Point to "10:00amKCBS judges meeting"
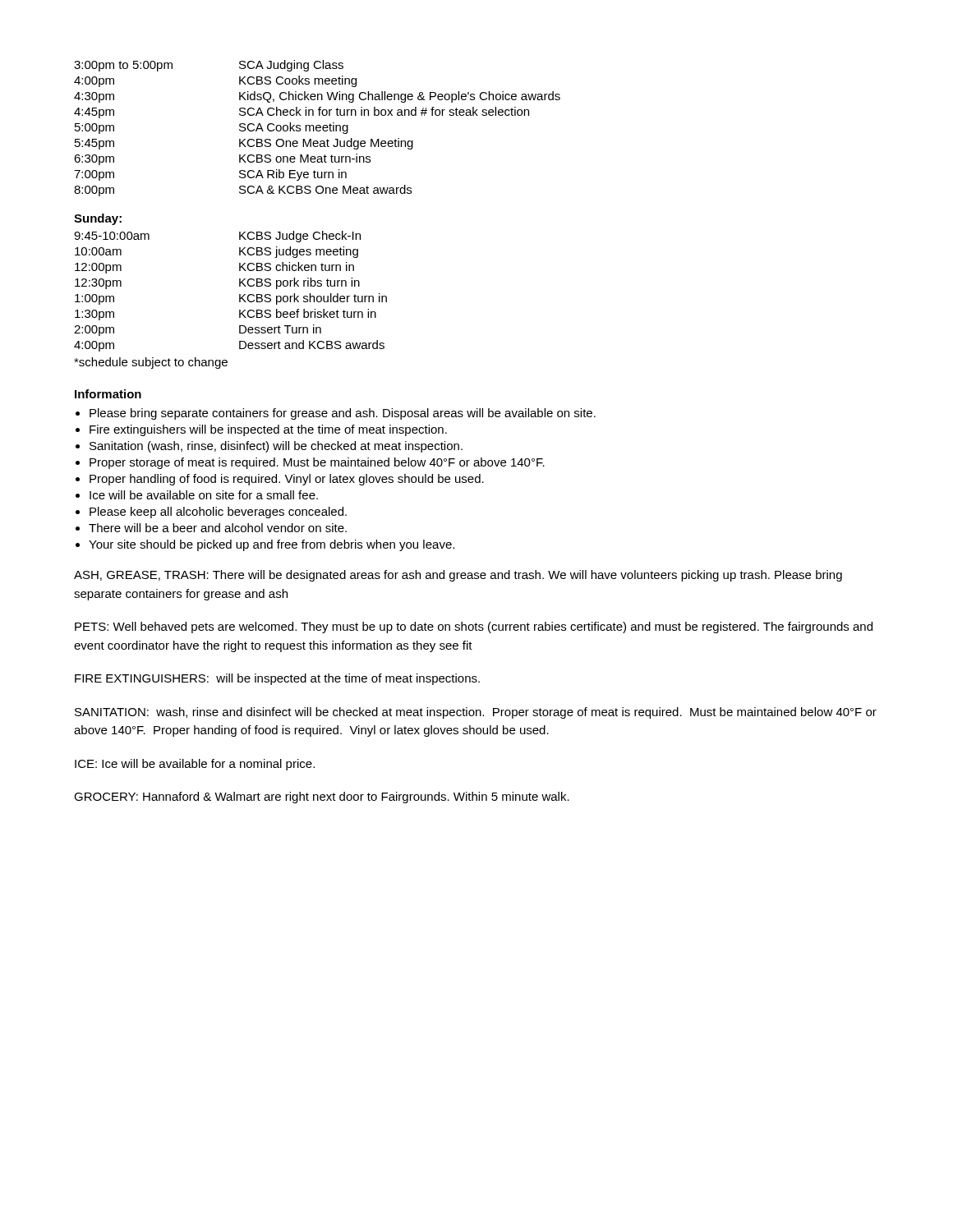This screenshot has height=1232, width=953. pos(103,252)
